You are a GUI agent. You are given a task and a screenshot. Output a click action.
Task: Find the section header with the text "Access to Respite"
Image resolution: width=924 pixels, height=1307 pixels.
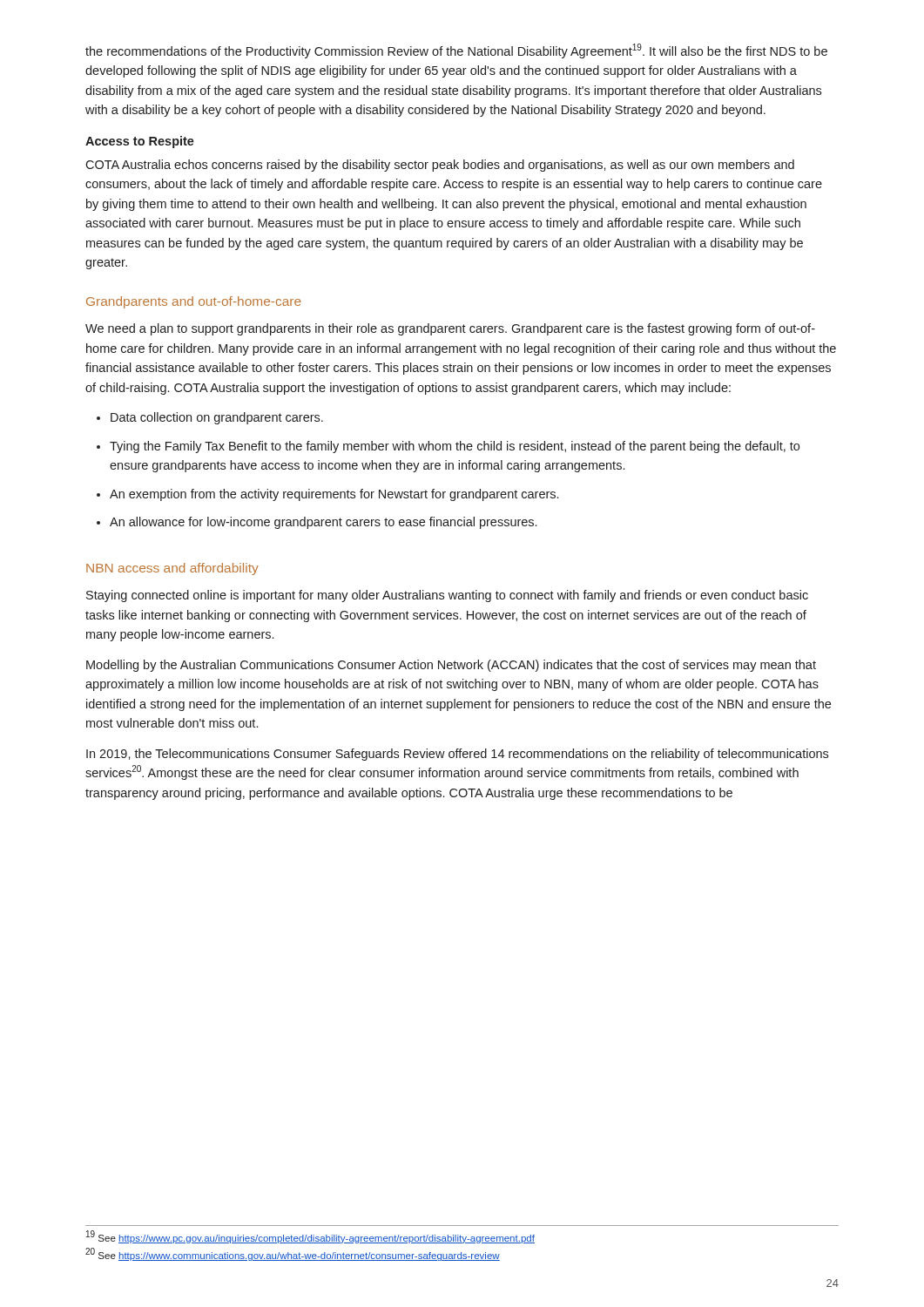[140, 141]
